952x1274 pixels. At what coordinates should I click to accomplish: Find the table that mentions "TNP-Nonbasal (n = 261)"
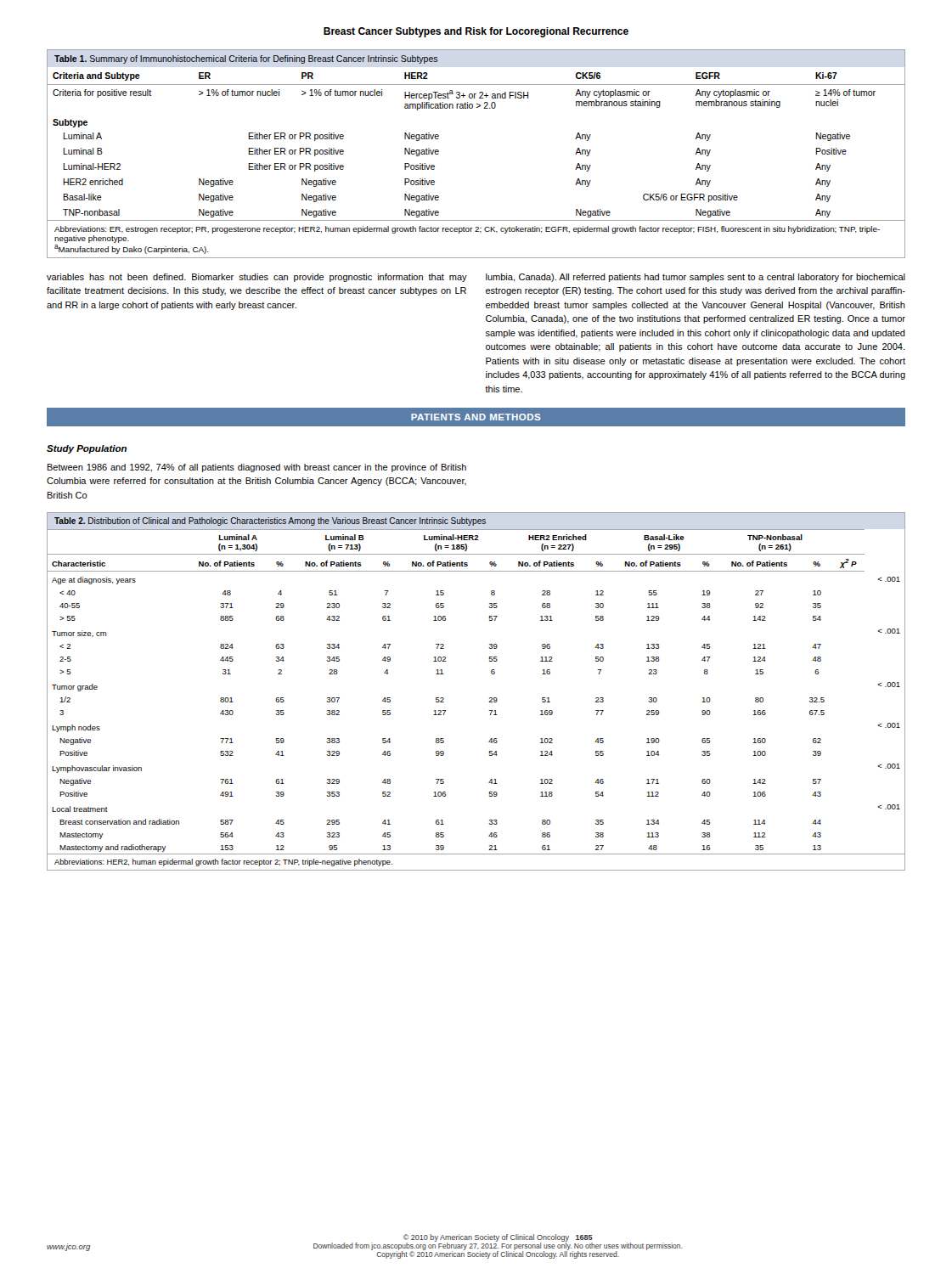[476, 691]
